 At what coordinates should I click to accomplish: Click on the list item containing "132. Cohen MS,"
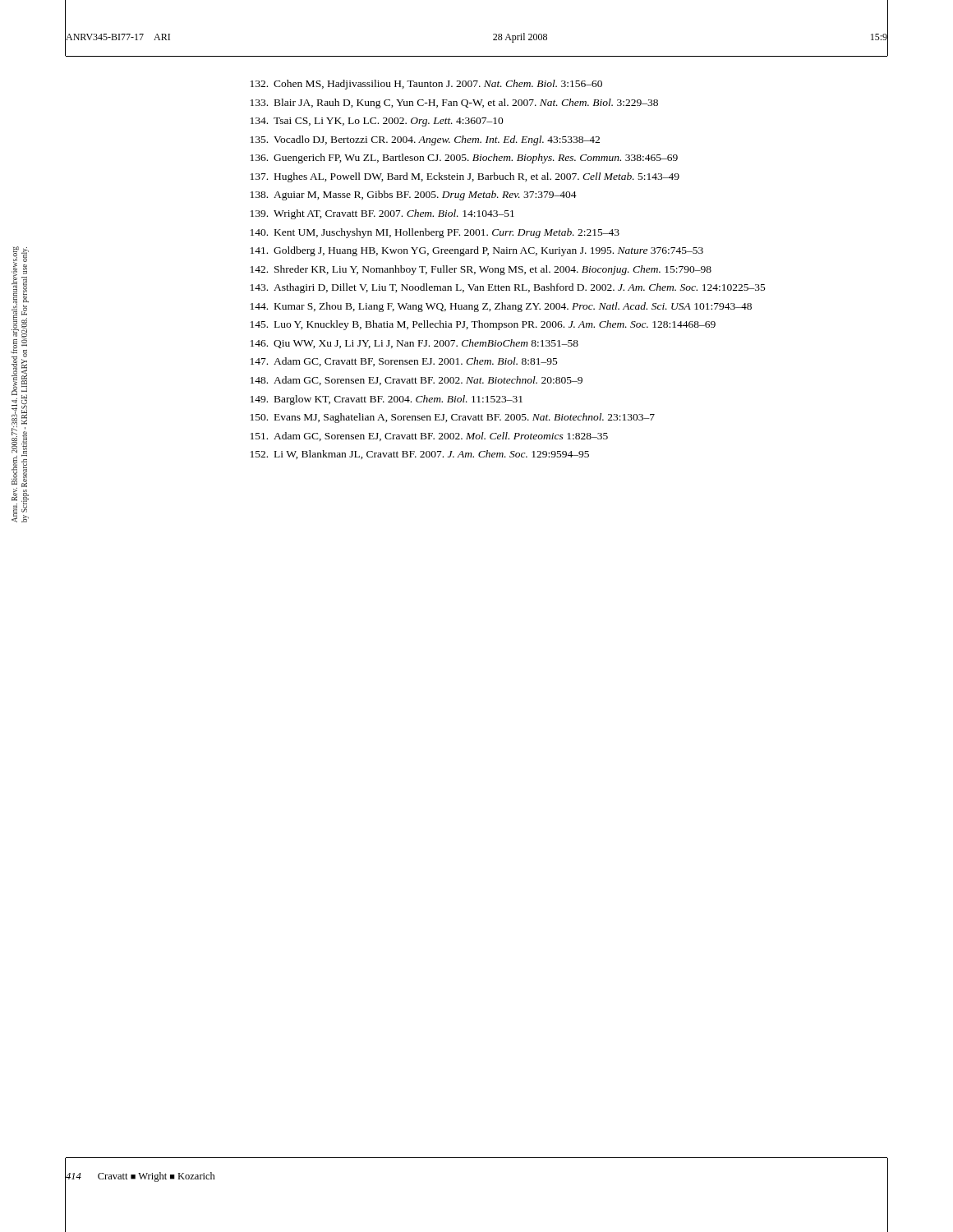pos(564,84)
